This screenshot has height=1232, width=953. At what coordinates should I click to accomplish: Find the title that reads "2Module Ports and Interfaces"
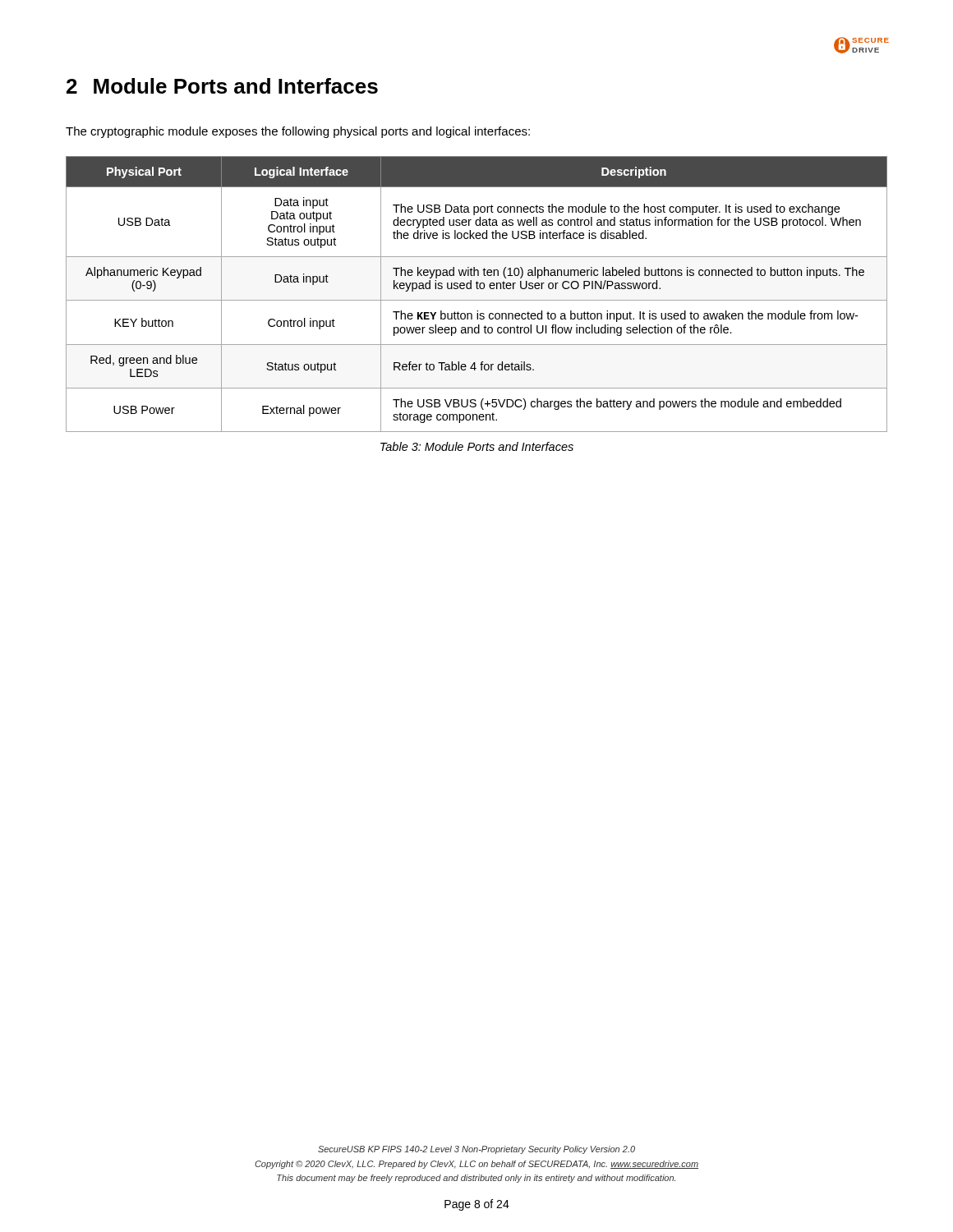[x=222, y=86]
